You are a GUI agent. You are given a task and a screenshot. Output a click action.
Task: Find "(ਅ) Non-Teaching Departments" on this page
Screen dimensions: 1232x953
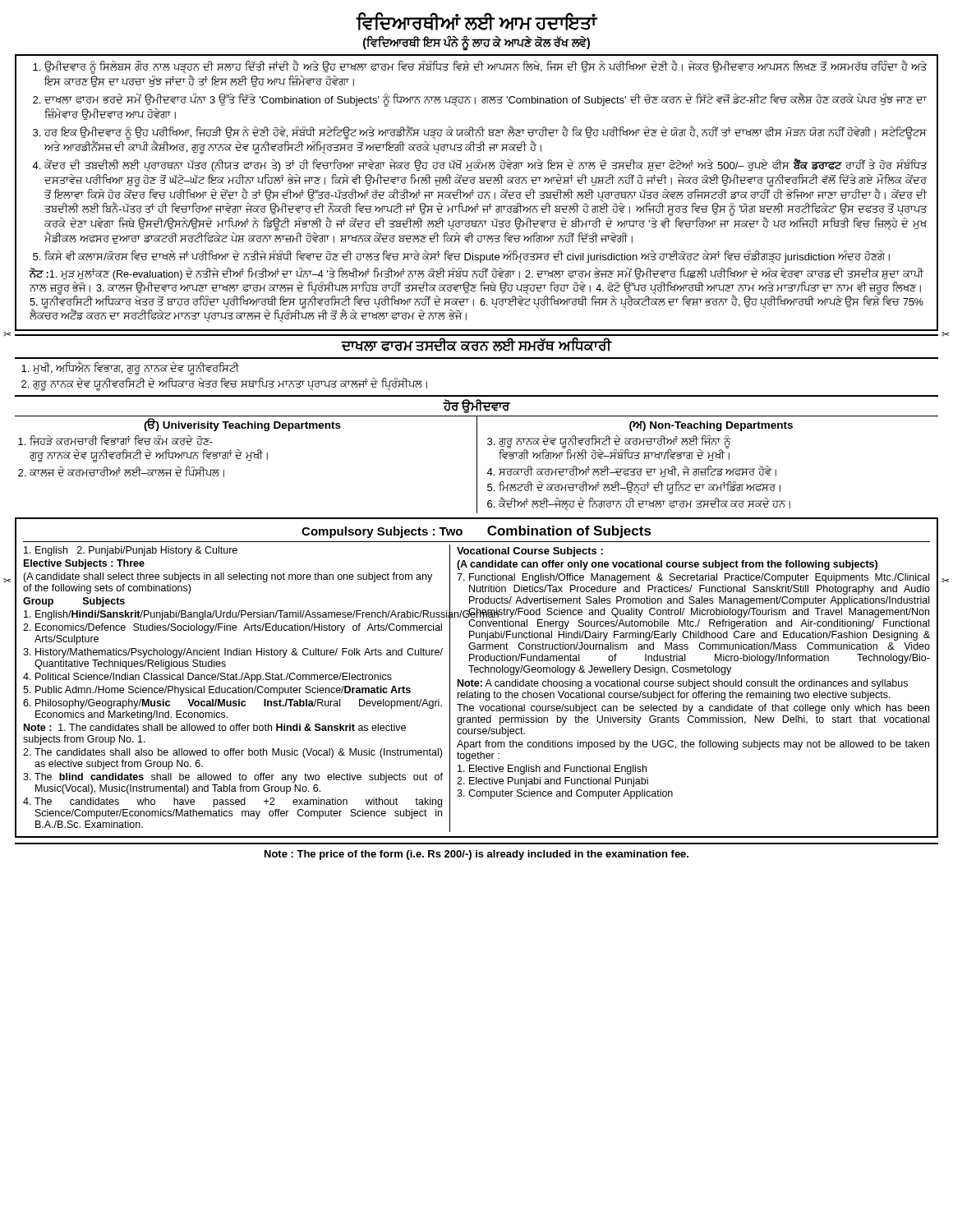(x=711, y=425)
